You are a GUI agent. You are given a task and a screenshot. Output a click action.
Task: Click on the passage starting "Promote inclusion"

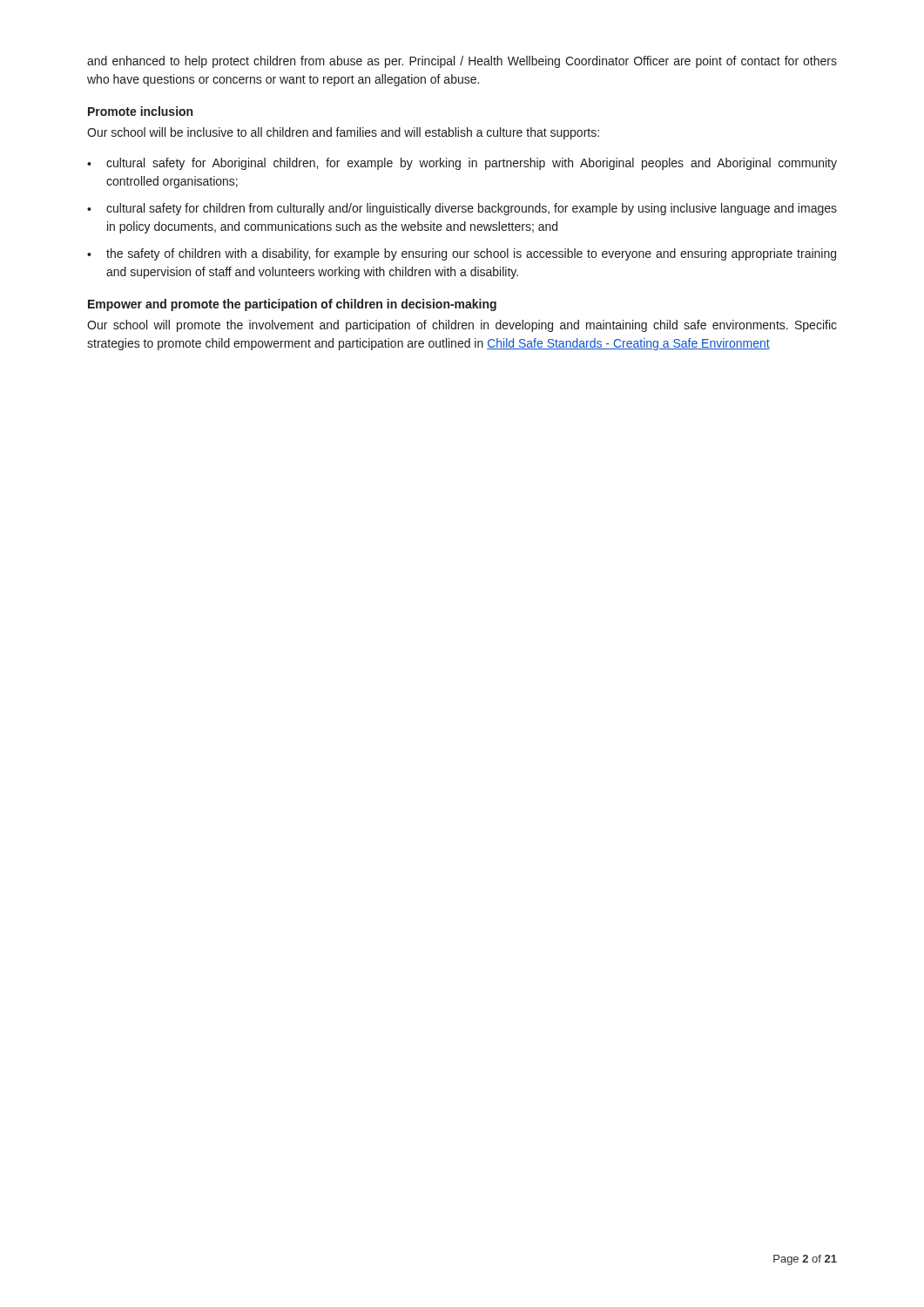point(140,112)
